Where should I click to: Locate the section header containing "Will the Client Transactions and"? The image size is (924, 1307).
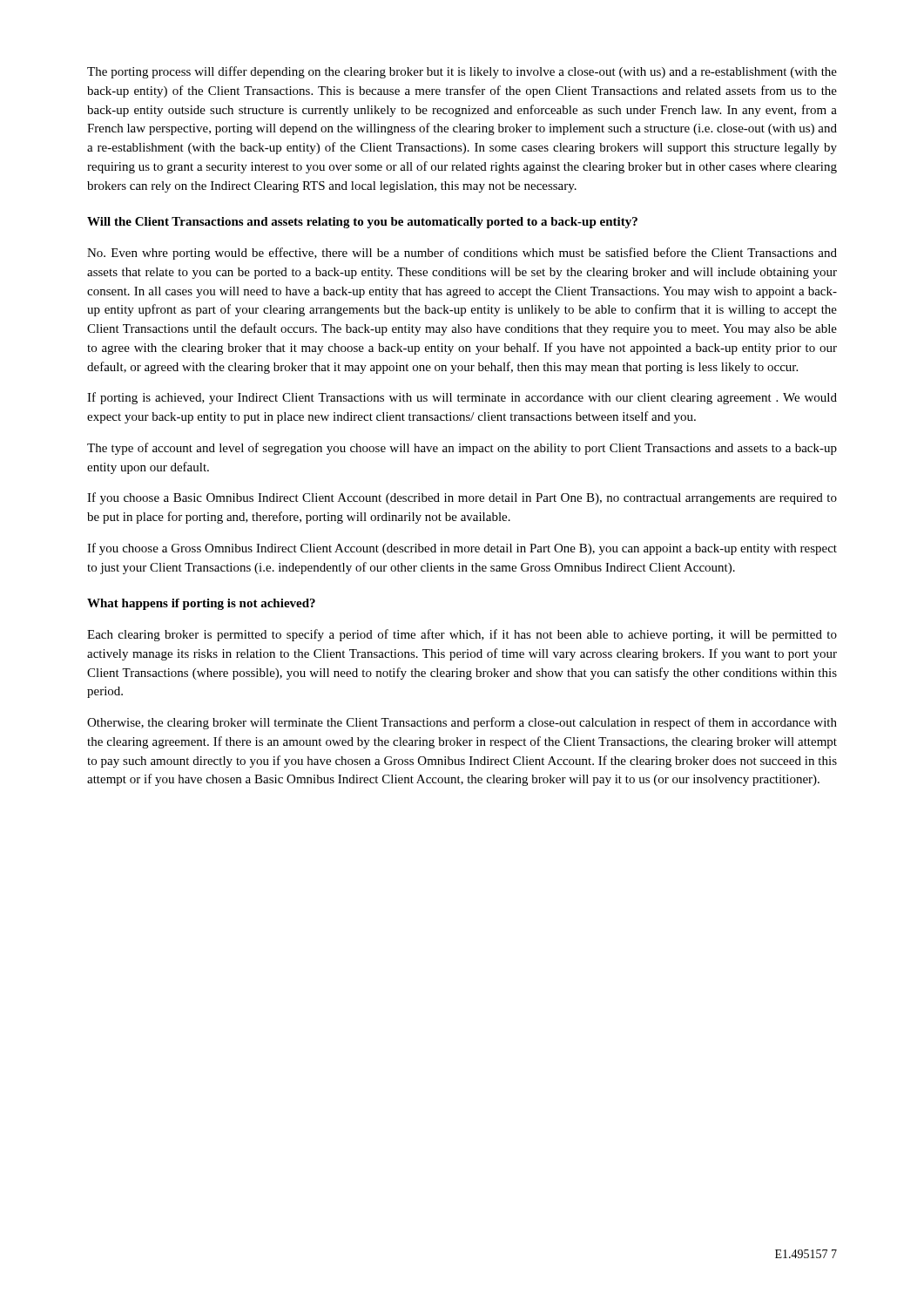pyautogui.click(x=363, y=222)
